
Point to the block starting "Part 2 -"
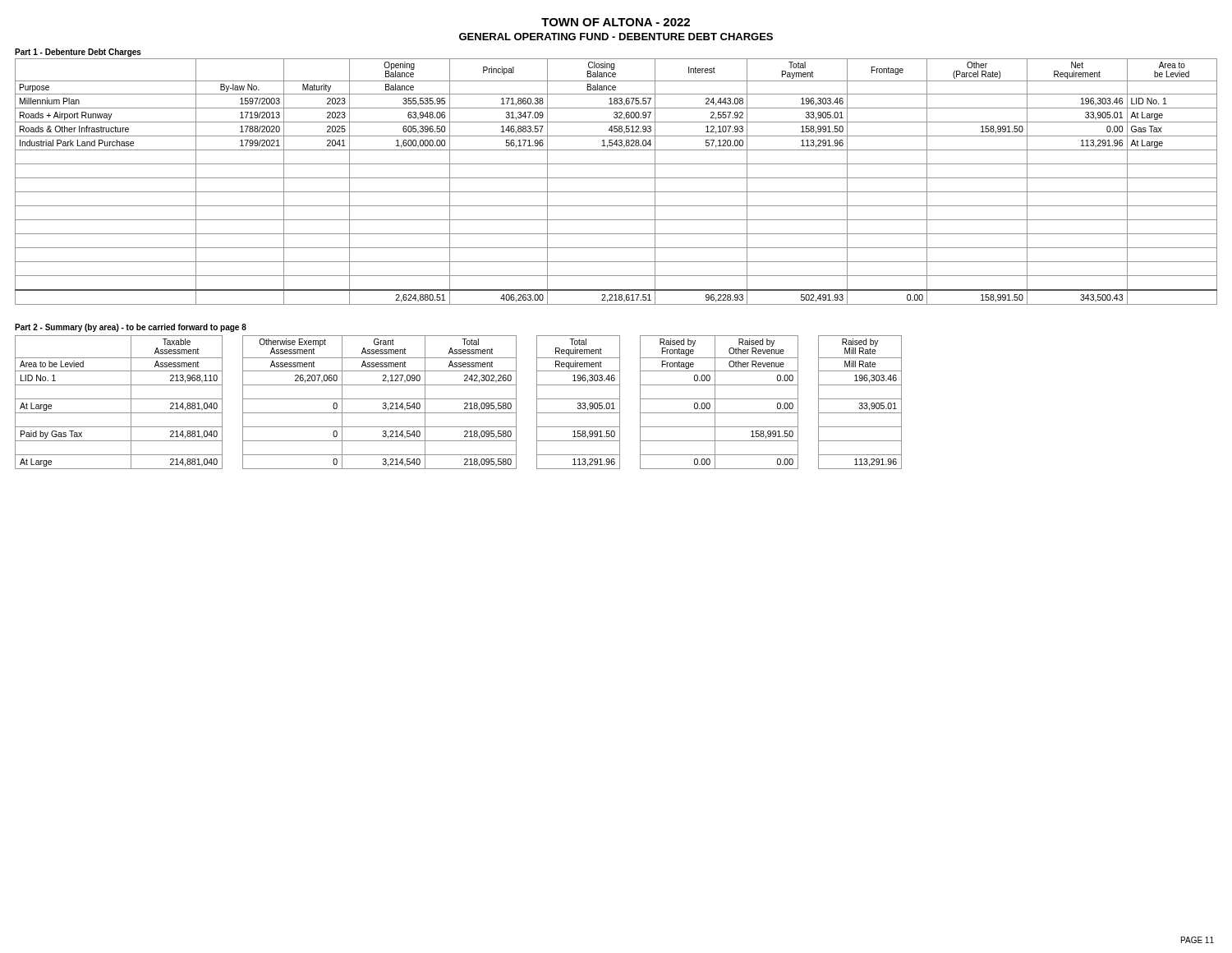[x=130, y=327]
